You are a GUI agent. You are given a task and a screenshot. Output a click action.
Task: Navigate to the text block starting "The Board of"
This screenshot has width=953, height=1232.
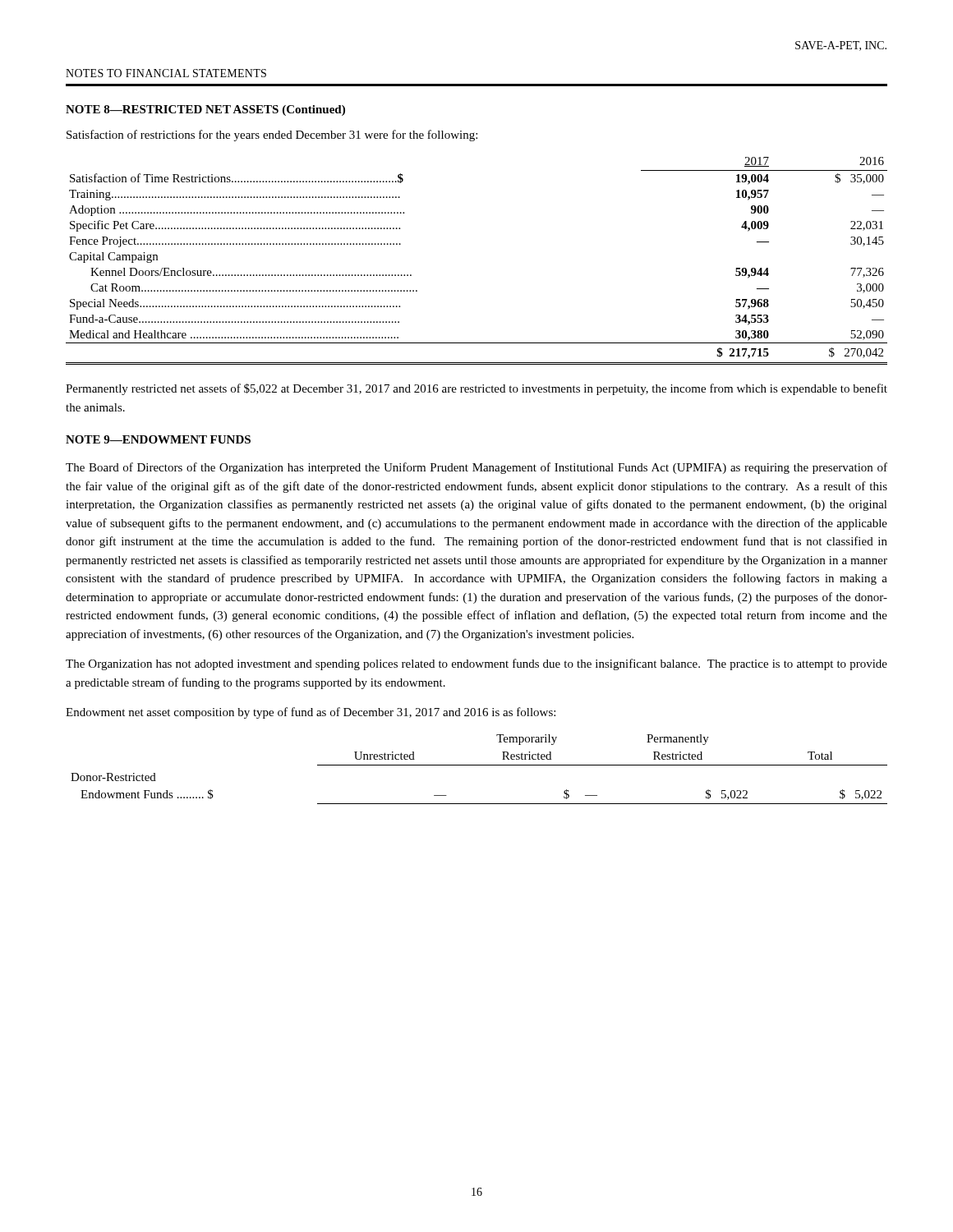476,551
